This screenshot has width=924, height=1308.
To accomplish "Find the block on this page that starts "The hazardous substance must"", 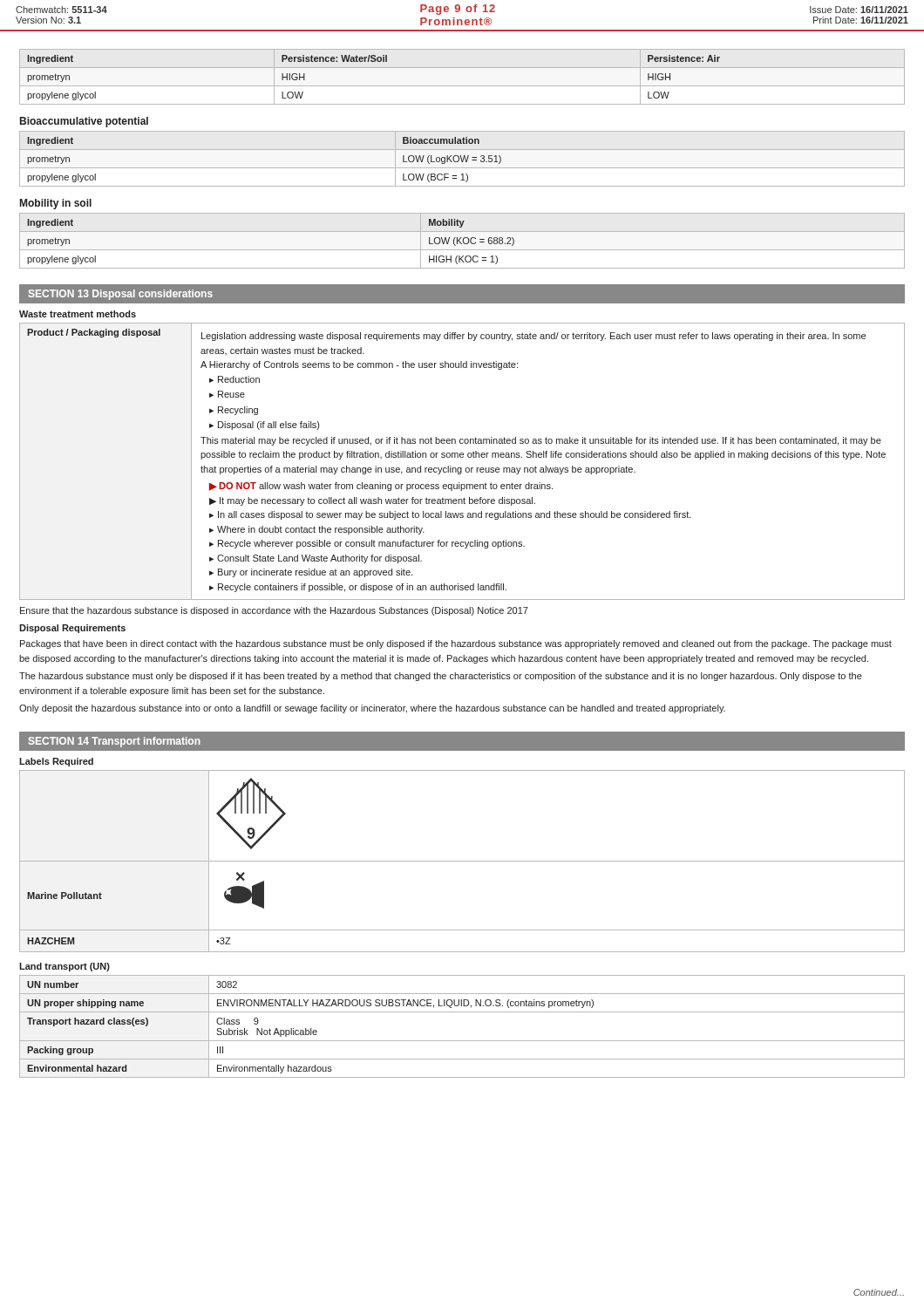I will (441, 683).
